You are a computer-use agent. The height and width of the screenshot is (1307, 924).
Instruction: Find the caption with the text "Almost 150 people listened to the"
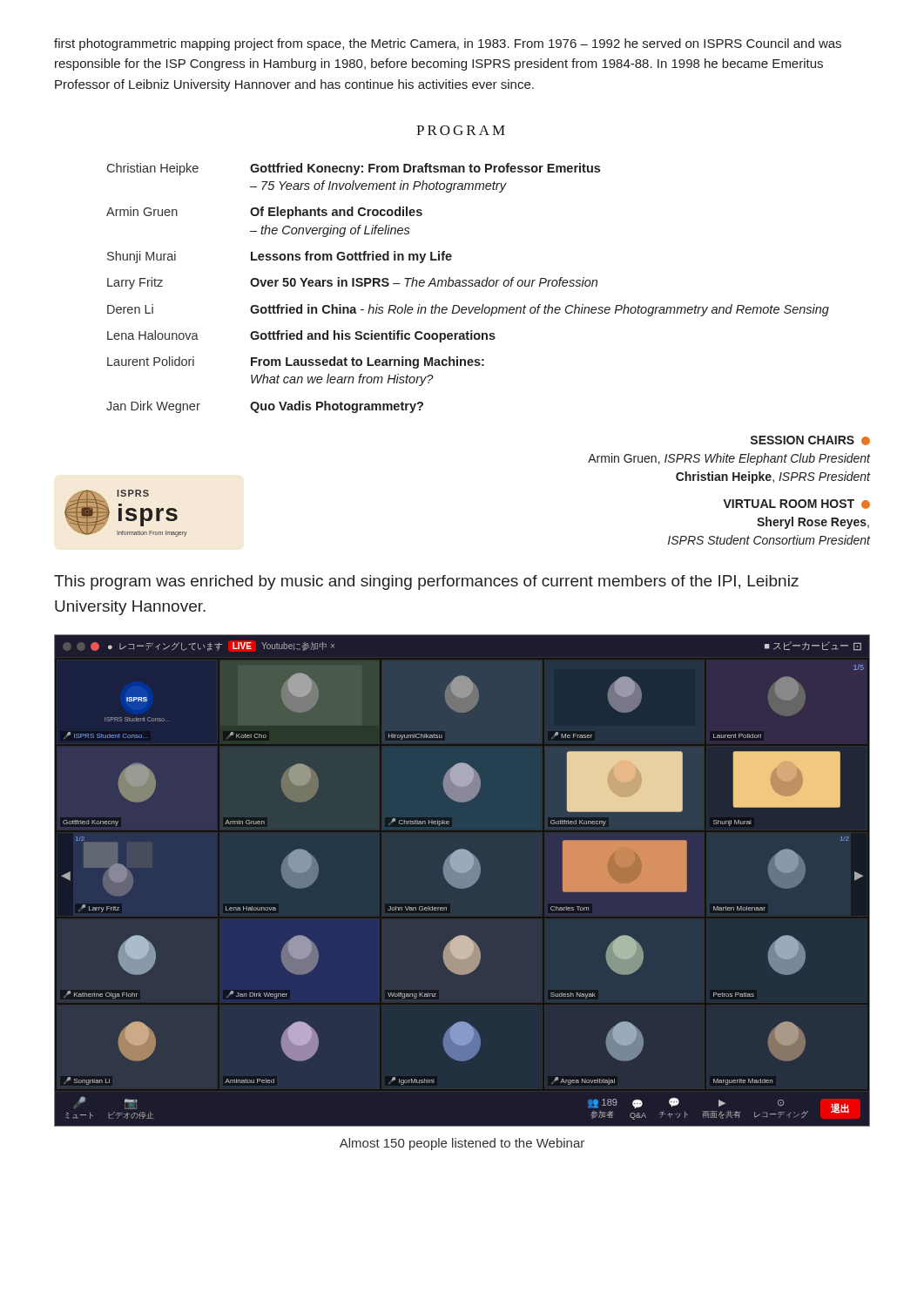[x=462, y=1143]
